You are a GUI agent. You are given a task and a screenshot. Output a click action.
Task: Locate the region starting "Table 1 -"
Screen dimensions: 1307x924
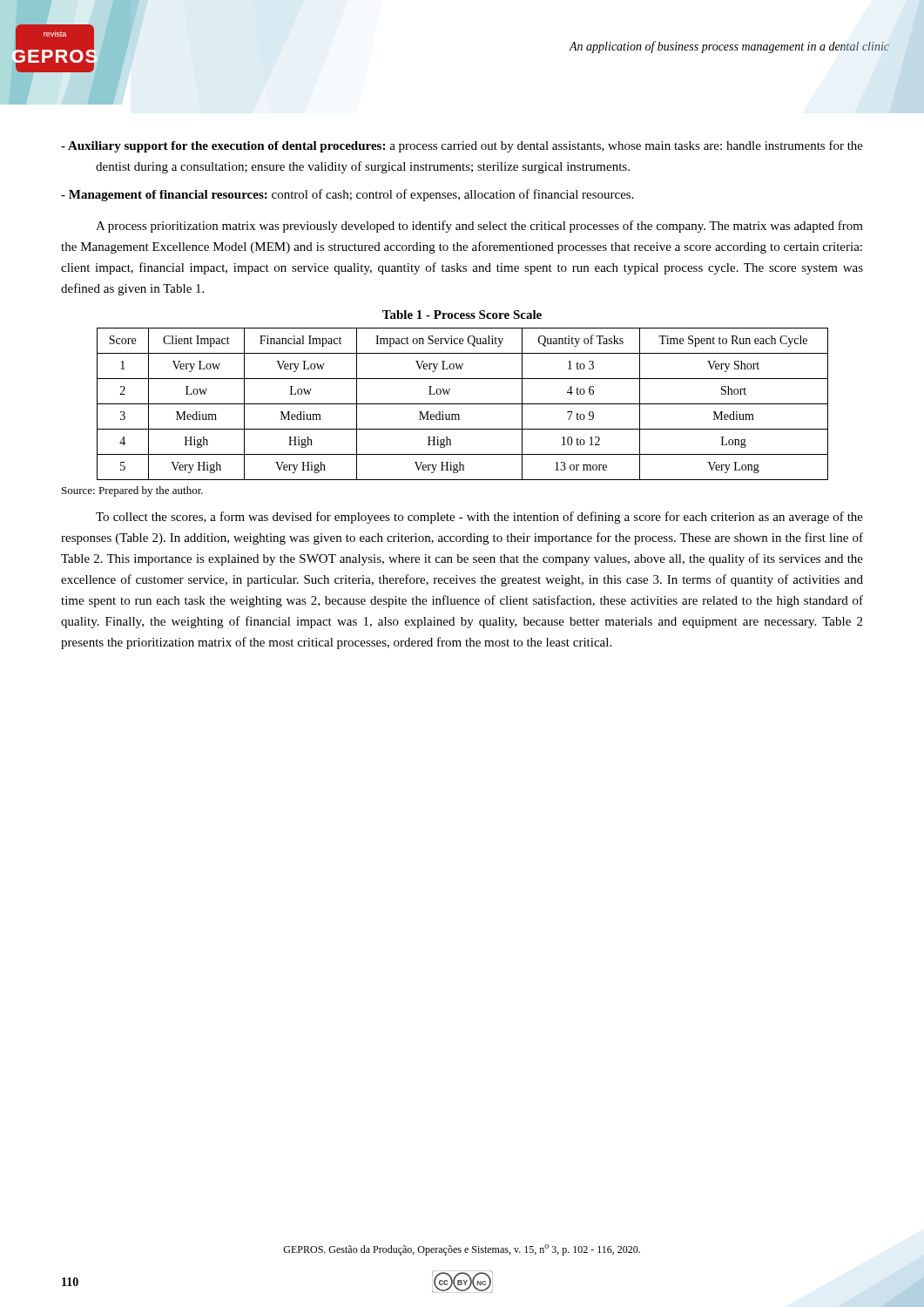pos(462,315)
